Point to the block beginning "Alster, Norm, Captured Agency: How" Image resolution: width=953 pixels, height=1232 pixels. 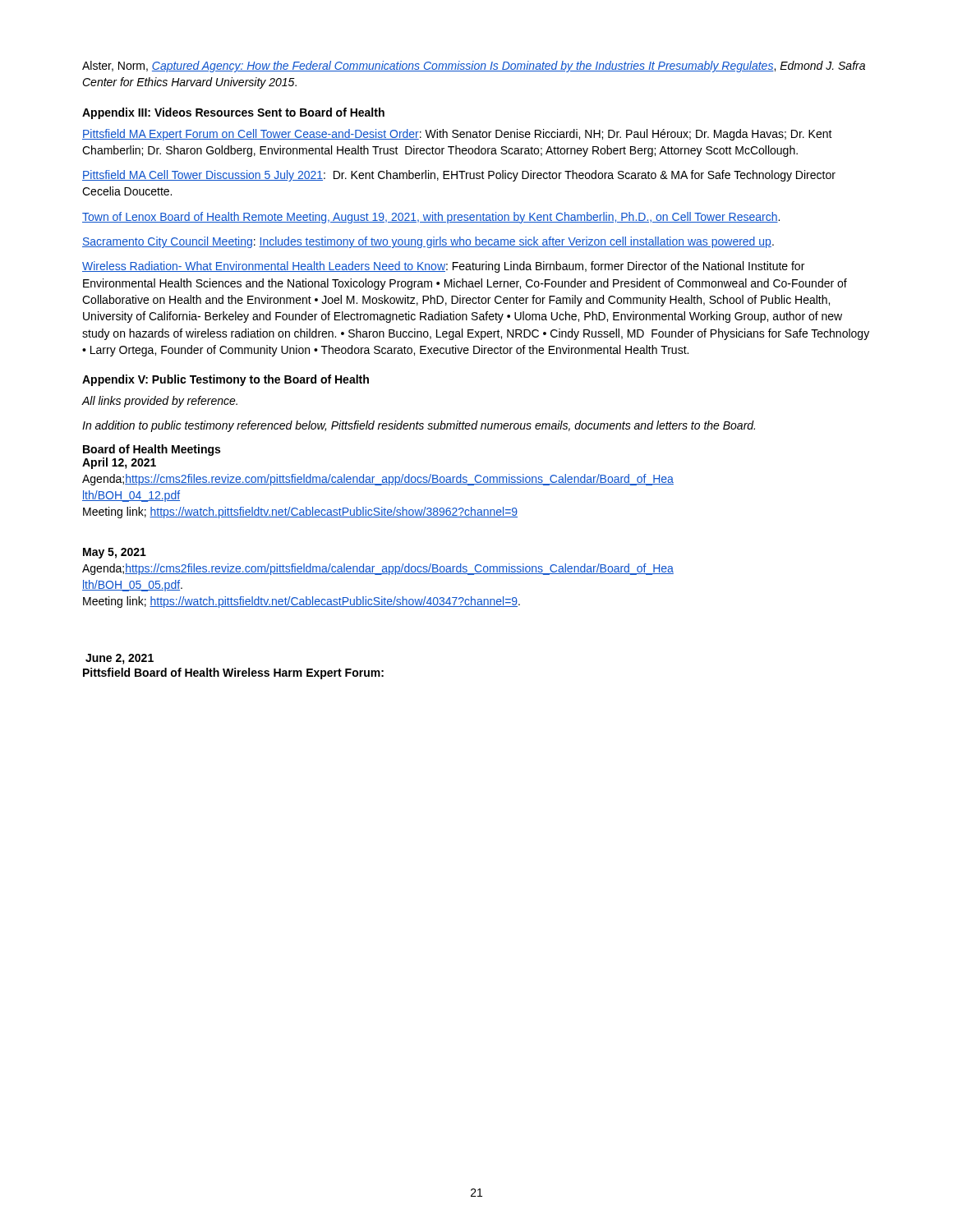474,74
